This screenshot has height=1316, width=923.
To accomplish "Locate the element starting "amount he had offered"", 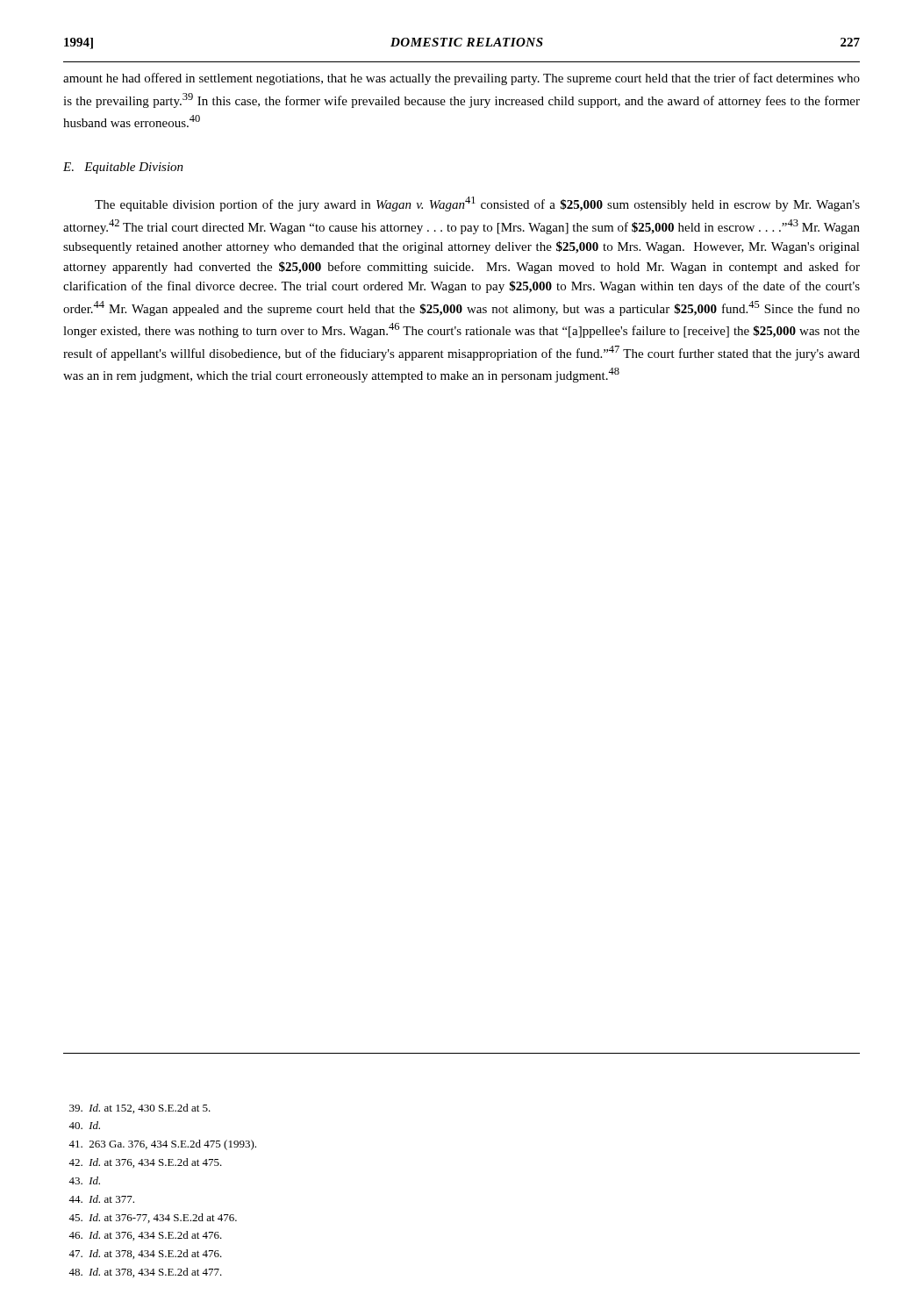I will point(462,100).
